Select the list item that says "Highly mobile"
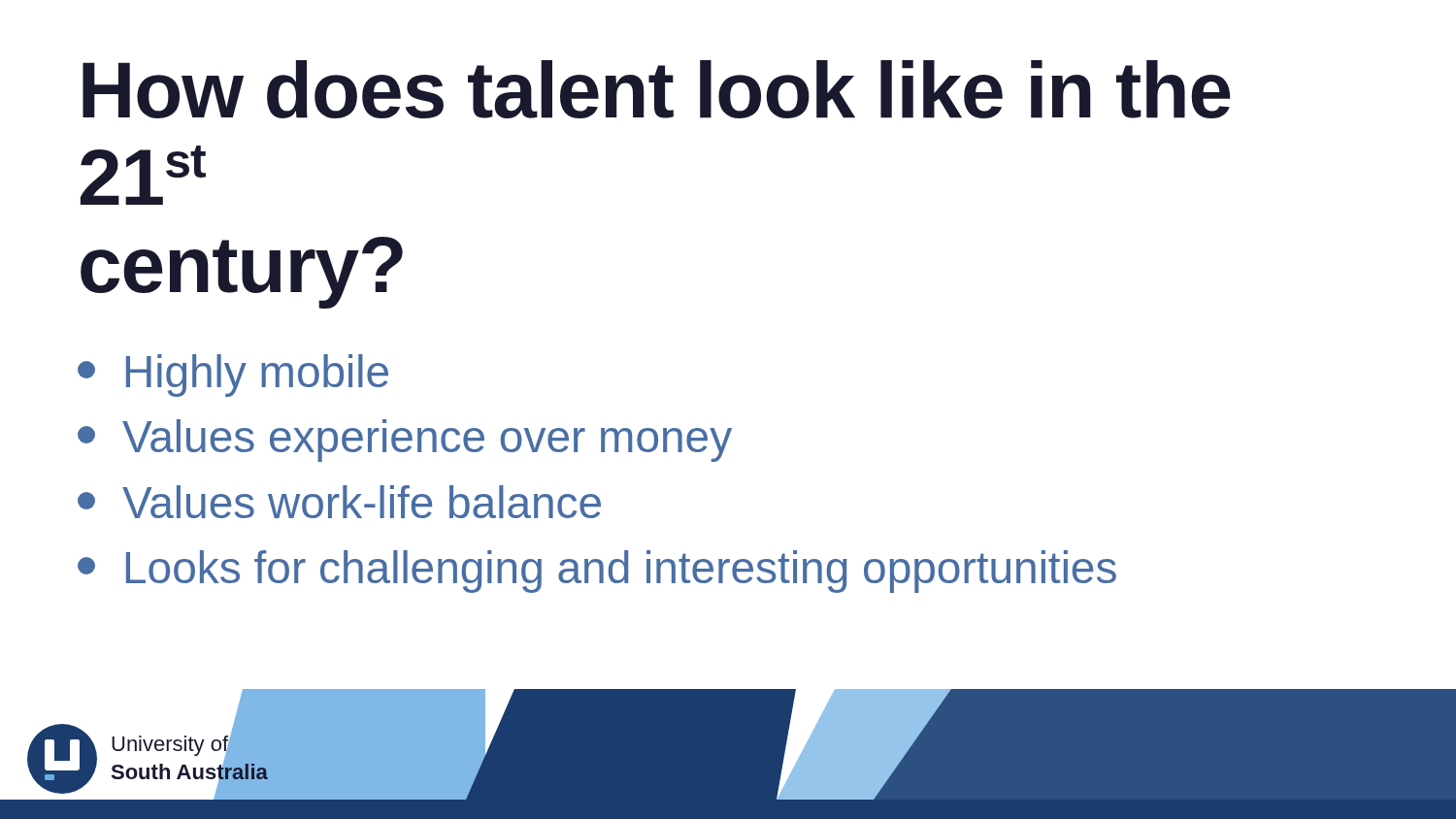 (x=234, y=372)
